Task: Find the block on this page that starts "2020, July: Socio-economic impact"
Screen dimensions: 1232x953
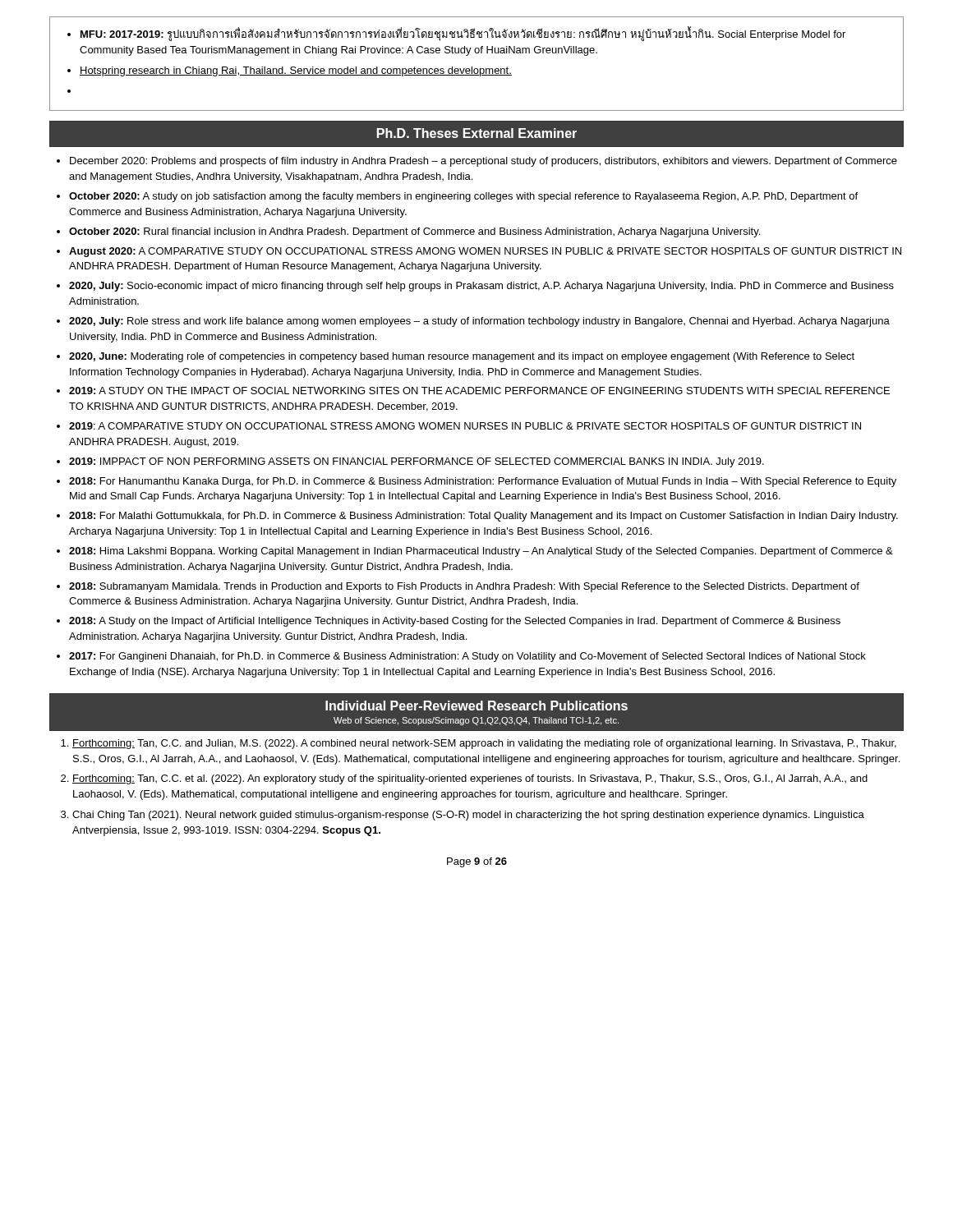Action: tap(481, 293)
